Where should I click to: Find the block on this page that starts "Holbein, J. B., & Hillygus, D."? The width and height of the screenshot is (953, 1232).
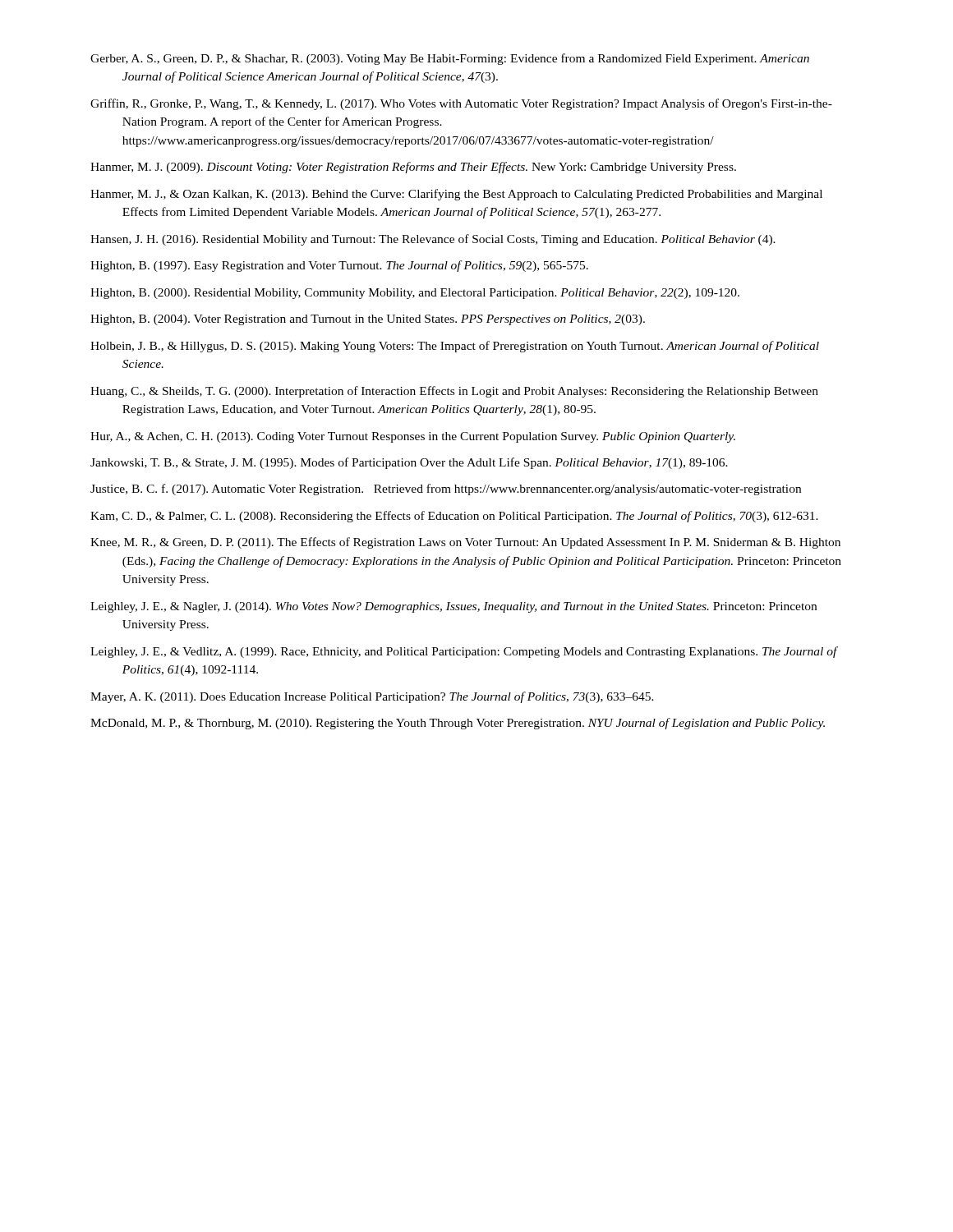pyautogui.click(x=455, y=354)
